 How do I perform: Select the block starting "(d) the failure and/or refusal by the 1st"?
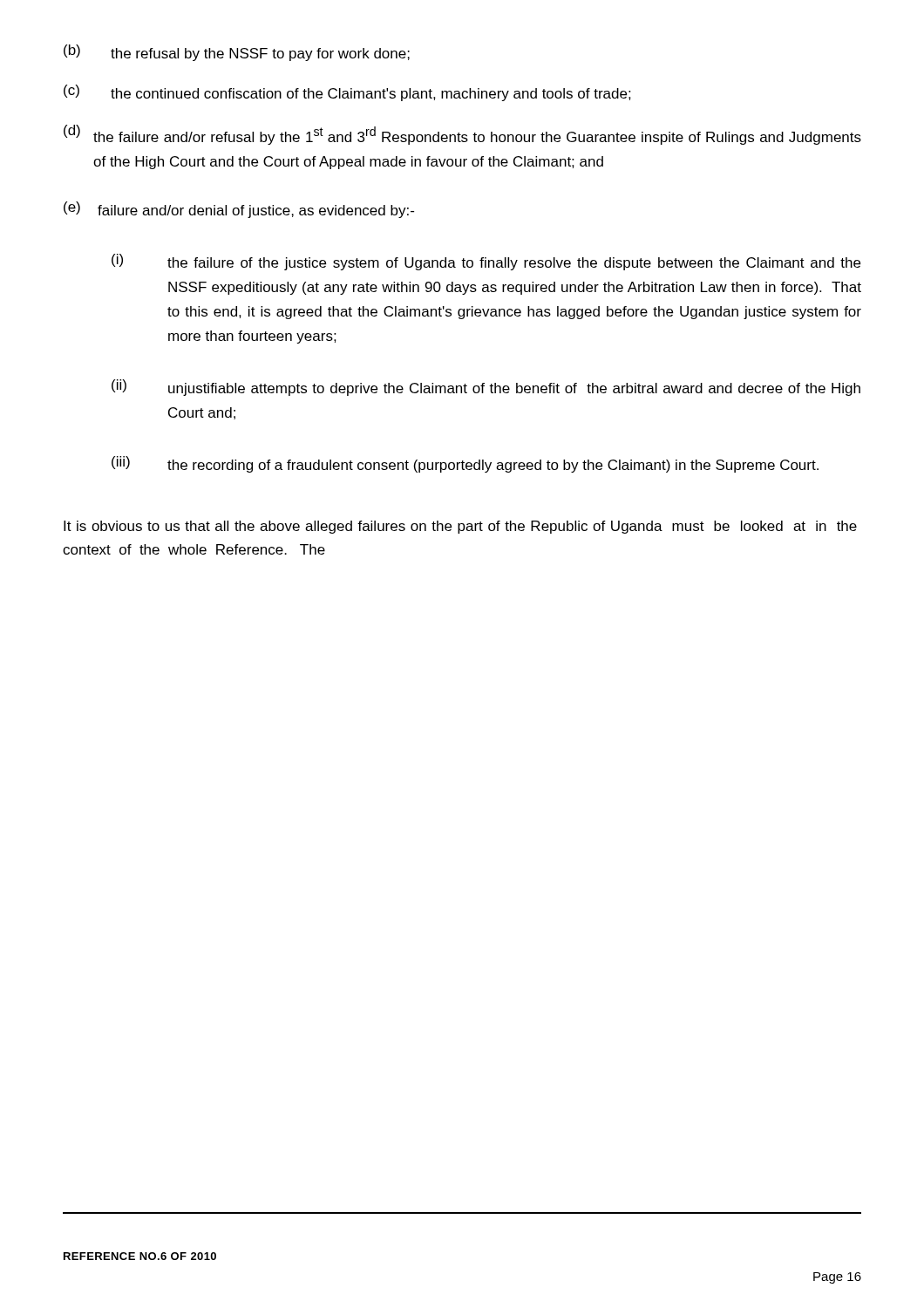[462, 148]
